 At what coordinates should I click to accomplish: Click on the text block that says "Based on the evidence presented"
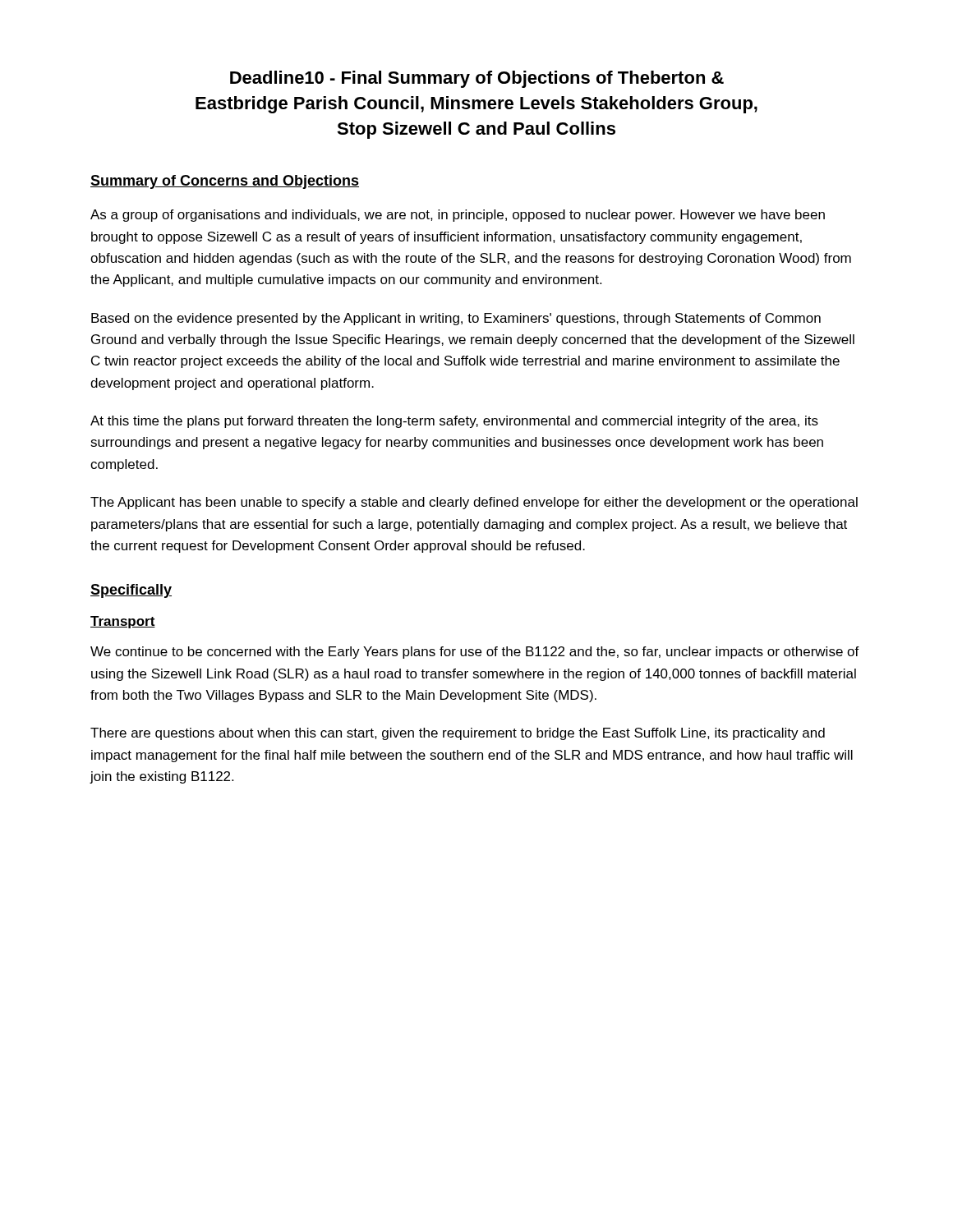[x=473, y=351]
